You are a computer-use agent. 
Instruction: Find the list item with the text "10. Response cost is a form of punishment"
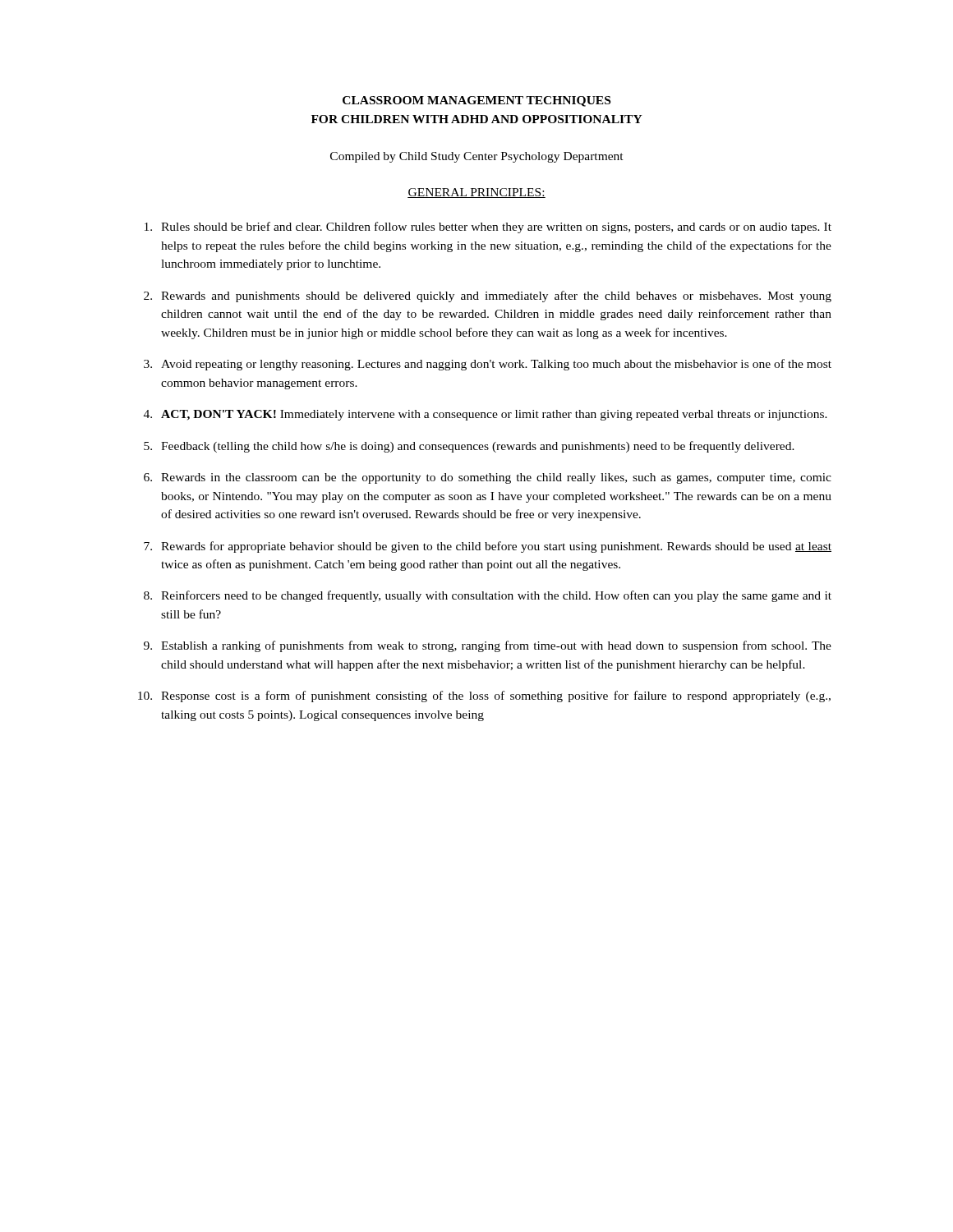pyautogui.click(x=476, y=705)
